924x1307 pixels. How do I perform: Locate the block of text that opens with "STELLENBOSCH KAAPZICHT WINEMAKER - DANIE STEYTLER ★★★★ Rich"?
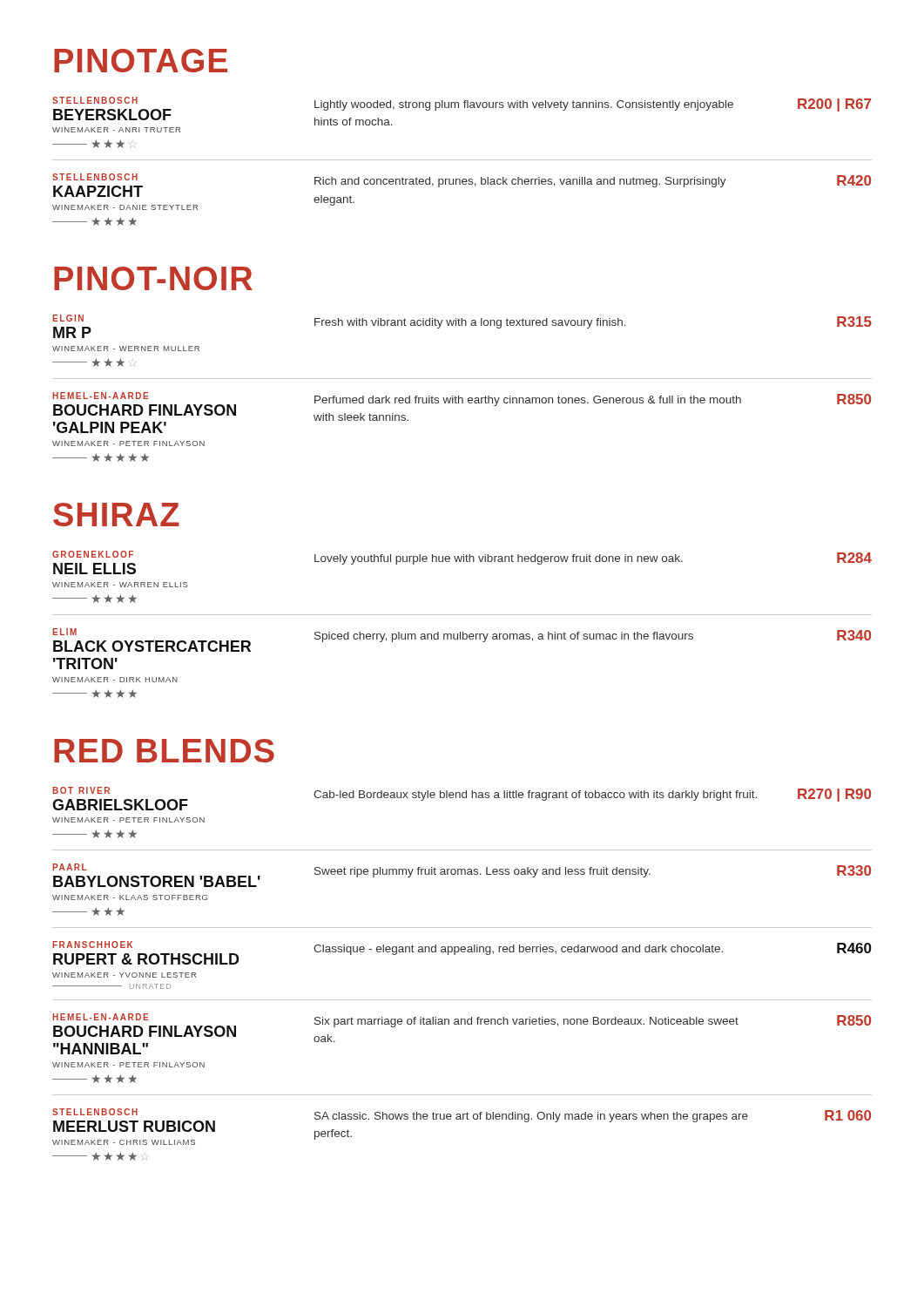tap(100, 192)
